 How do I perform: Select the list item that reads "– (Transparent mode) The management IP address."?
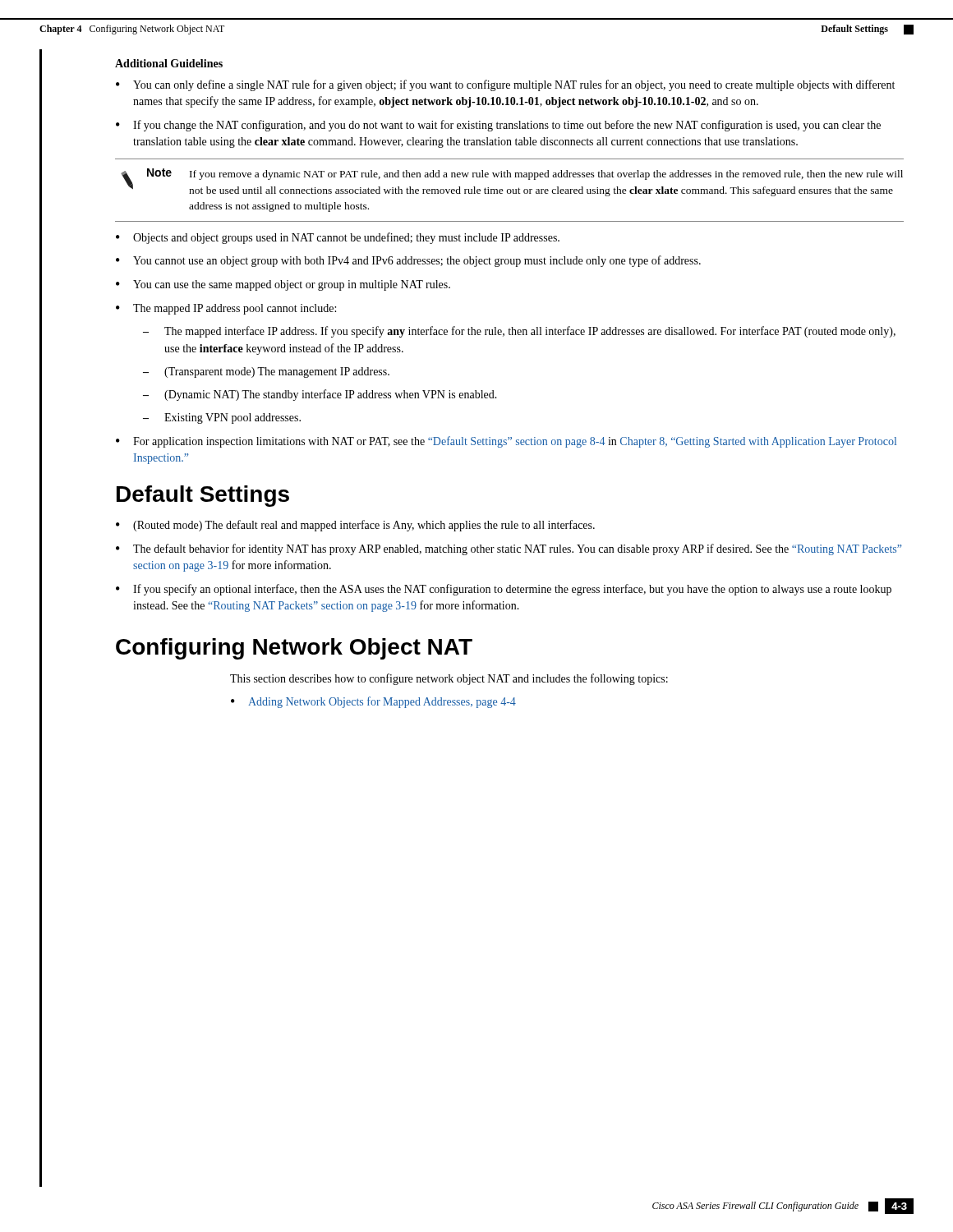[x=265, y=372]
